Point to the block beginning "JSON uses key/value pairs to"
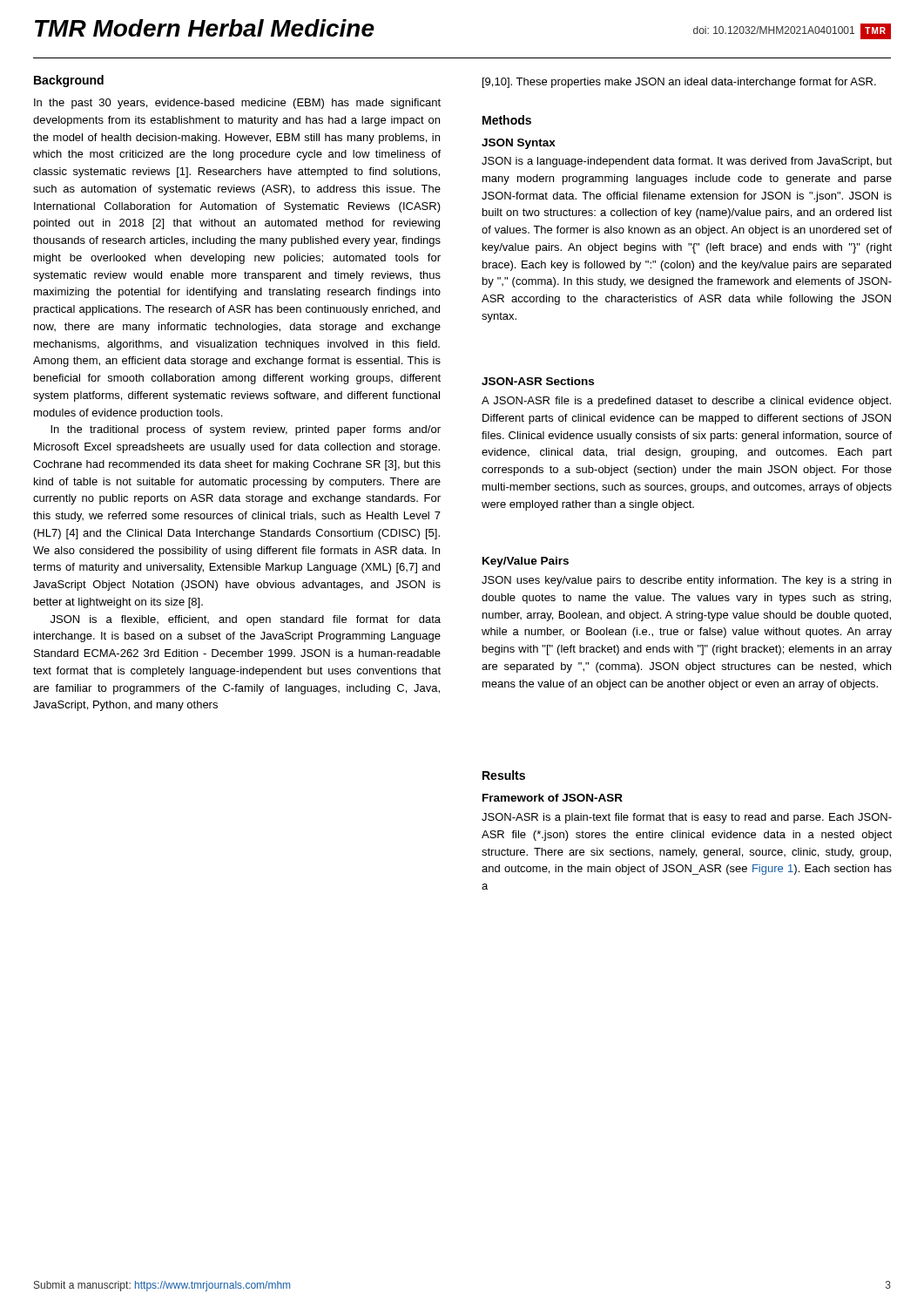The height and width of the screenshot is (1307, 924). point(687,632)
